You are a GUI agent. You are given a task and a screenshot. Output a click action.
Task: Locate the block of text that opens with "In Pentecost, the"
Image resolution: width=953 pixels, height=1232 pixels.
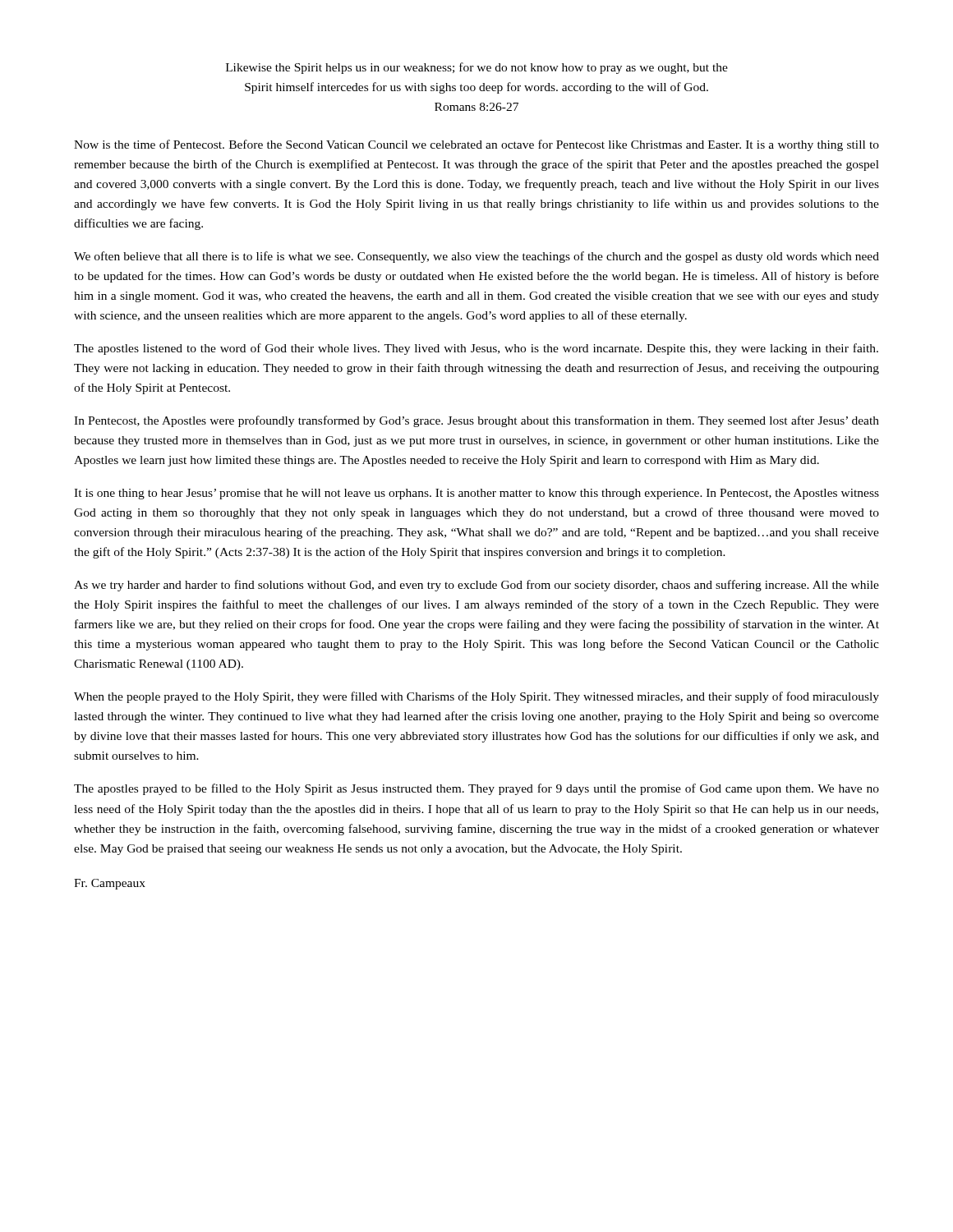[476, 440]
